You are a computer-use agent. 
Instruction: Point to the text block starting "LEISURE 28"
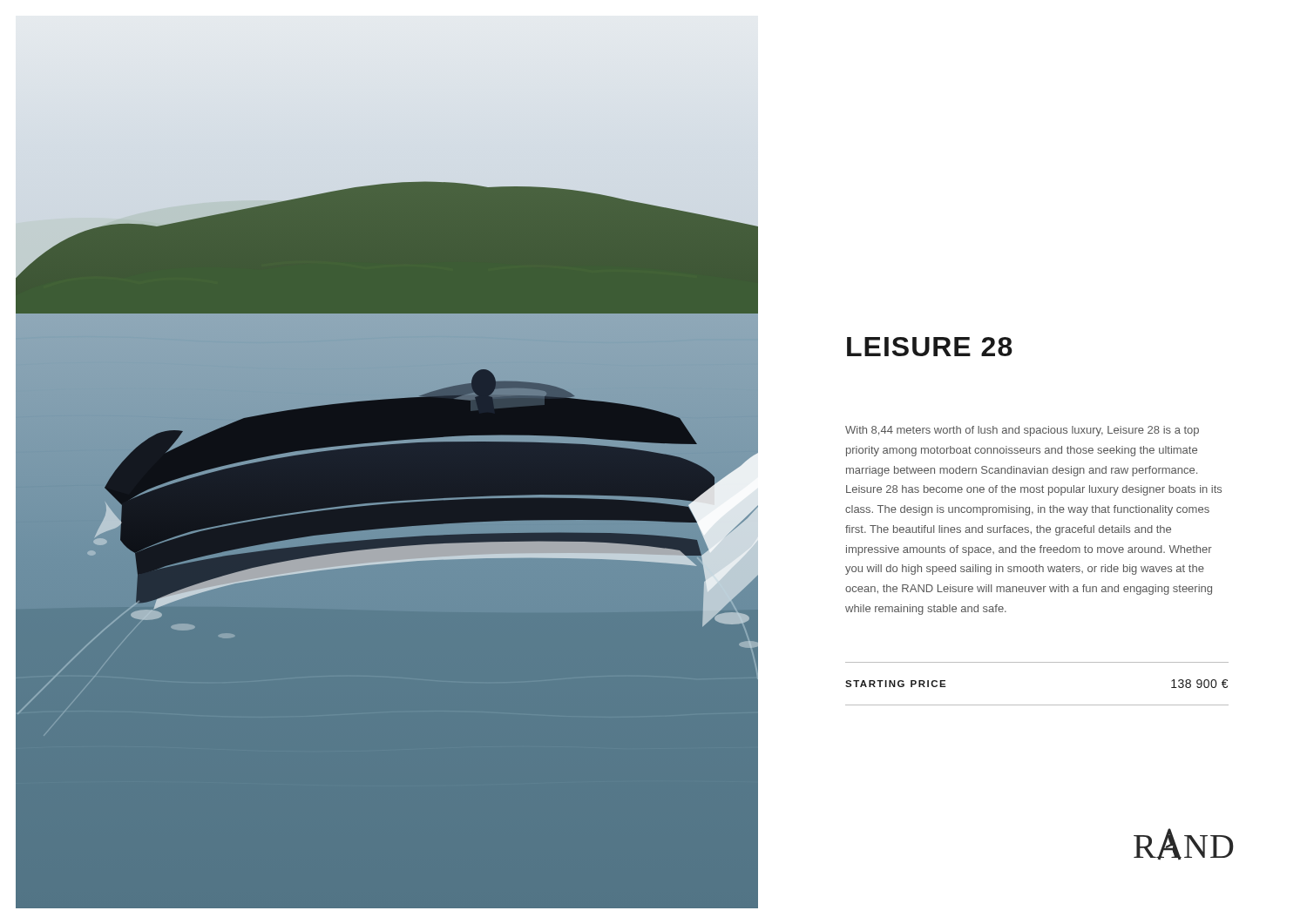pos(929,347)
